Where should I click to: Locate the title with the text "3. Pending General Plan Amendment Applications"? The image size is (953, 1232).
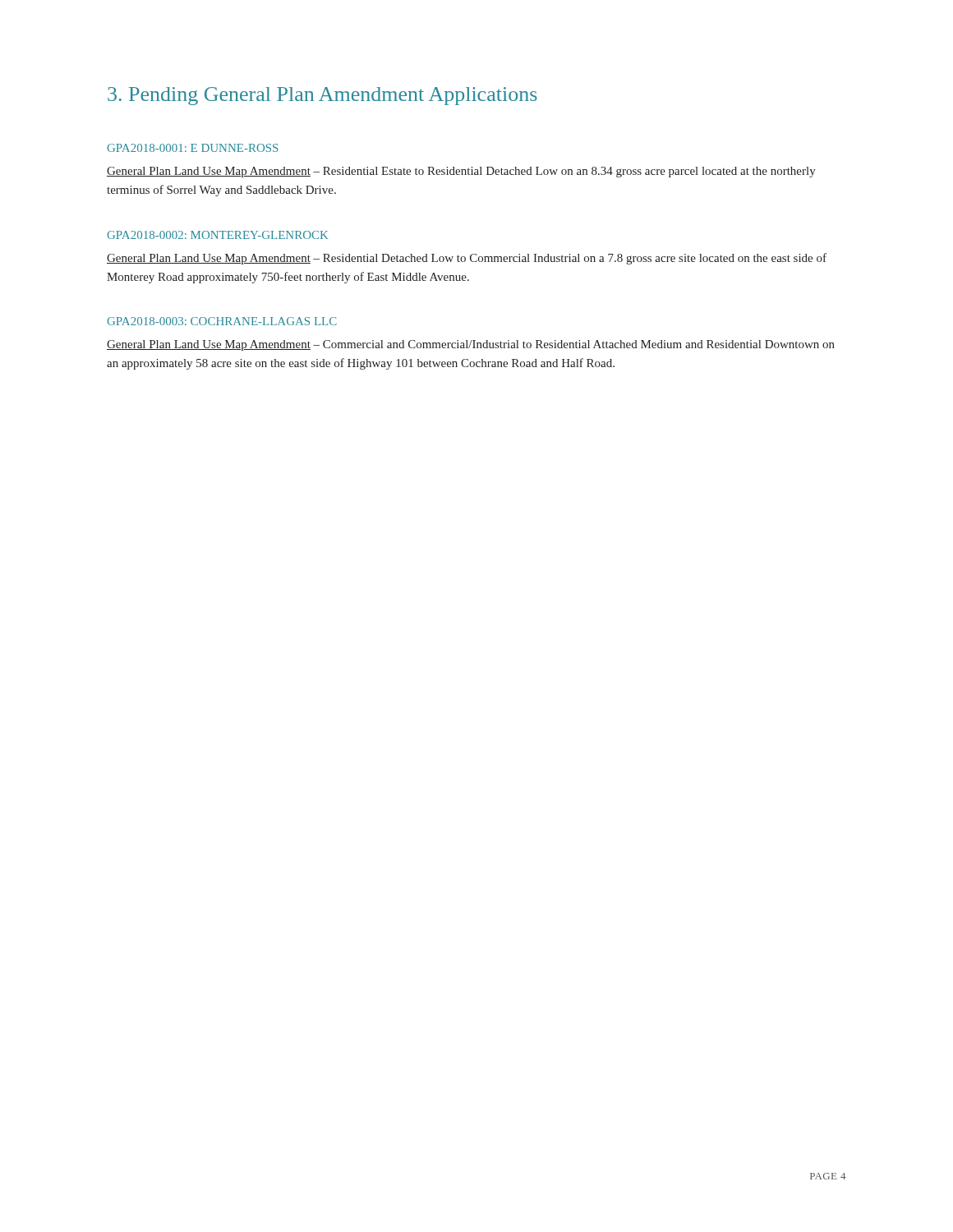[476, 97]
